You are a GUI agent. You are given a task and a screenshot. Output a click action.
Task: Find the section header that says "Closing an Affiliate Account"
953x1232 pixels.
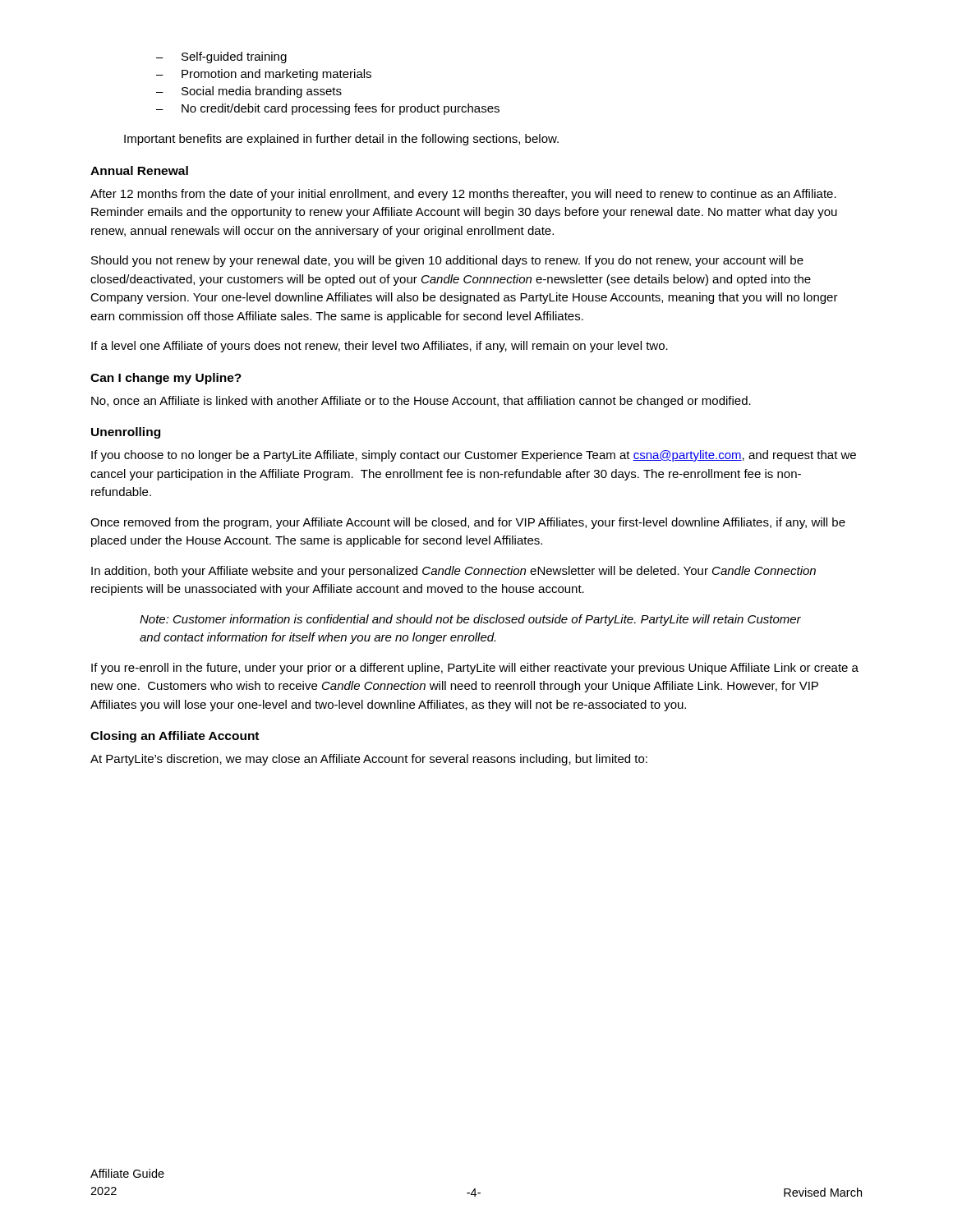(x=175, y=736)
